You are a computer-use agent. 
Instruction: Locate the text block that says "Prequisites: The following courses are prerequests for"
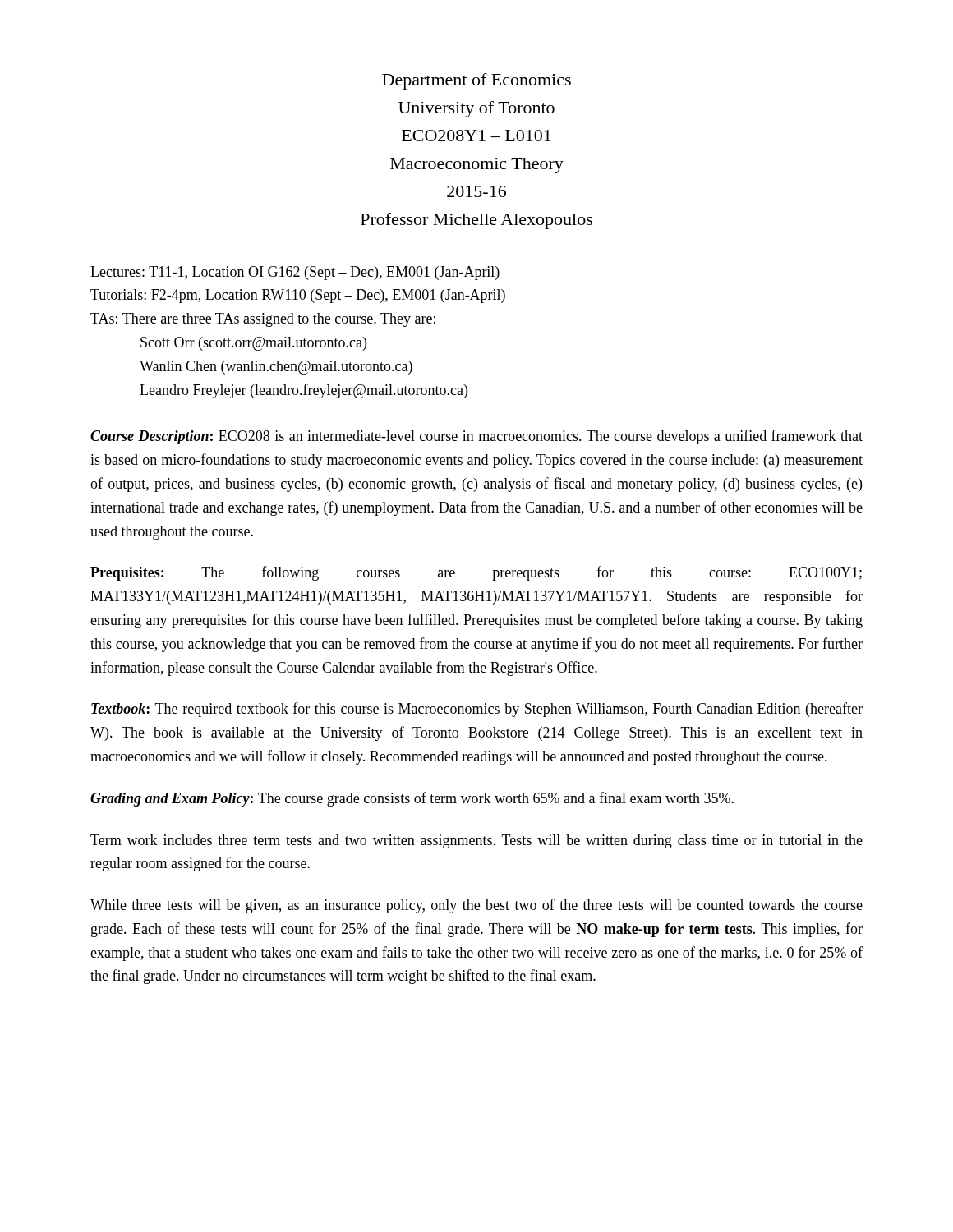[476, 620]
